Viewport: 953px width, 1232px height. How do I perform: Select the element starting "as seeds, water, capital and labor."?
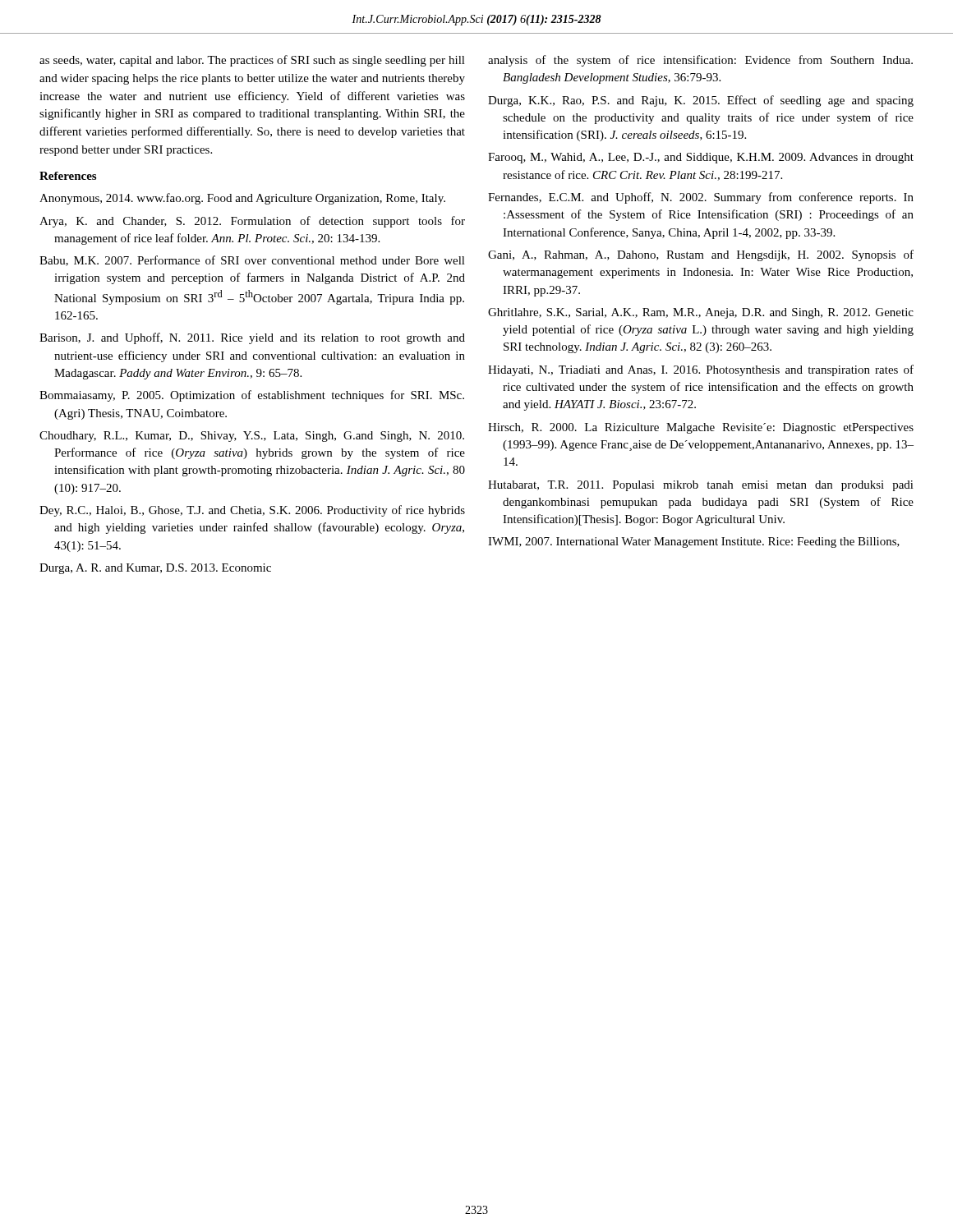pyautogui.click(x=252, y=105)
